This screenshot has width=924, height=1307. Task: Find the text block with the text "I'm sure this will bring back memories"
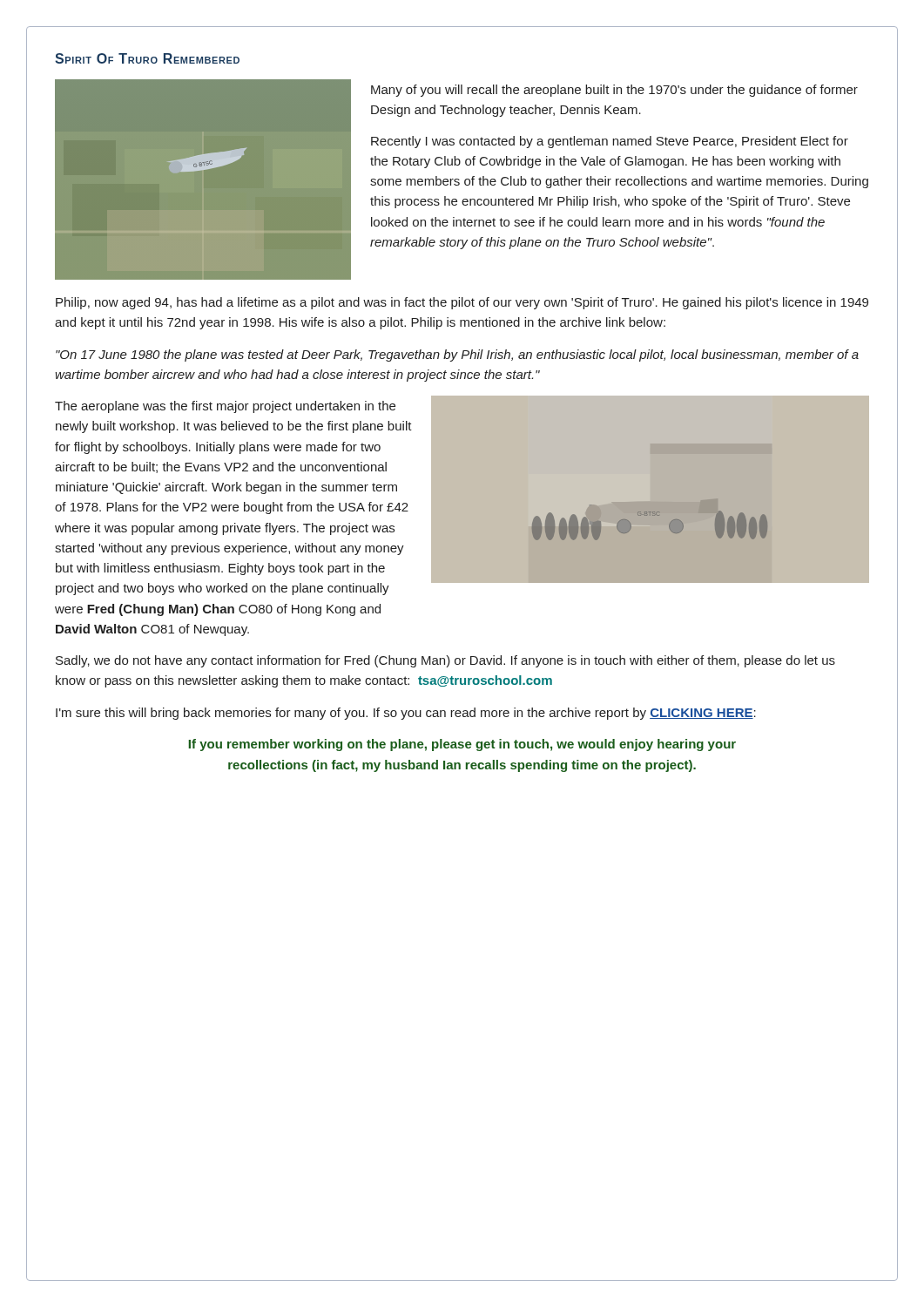tap(406, 712)
